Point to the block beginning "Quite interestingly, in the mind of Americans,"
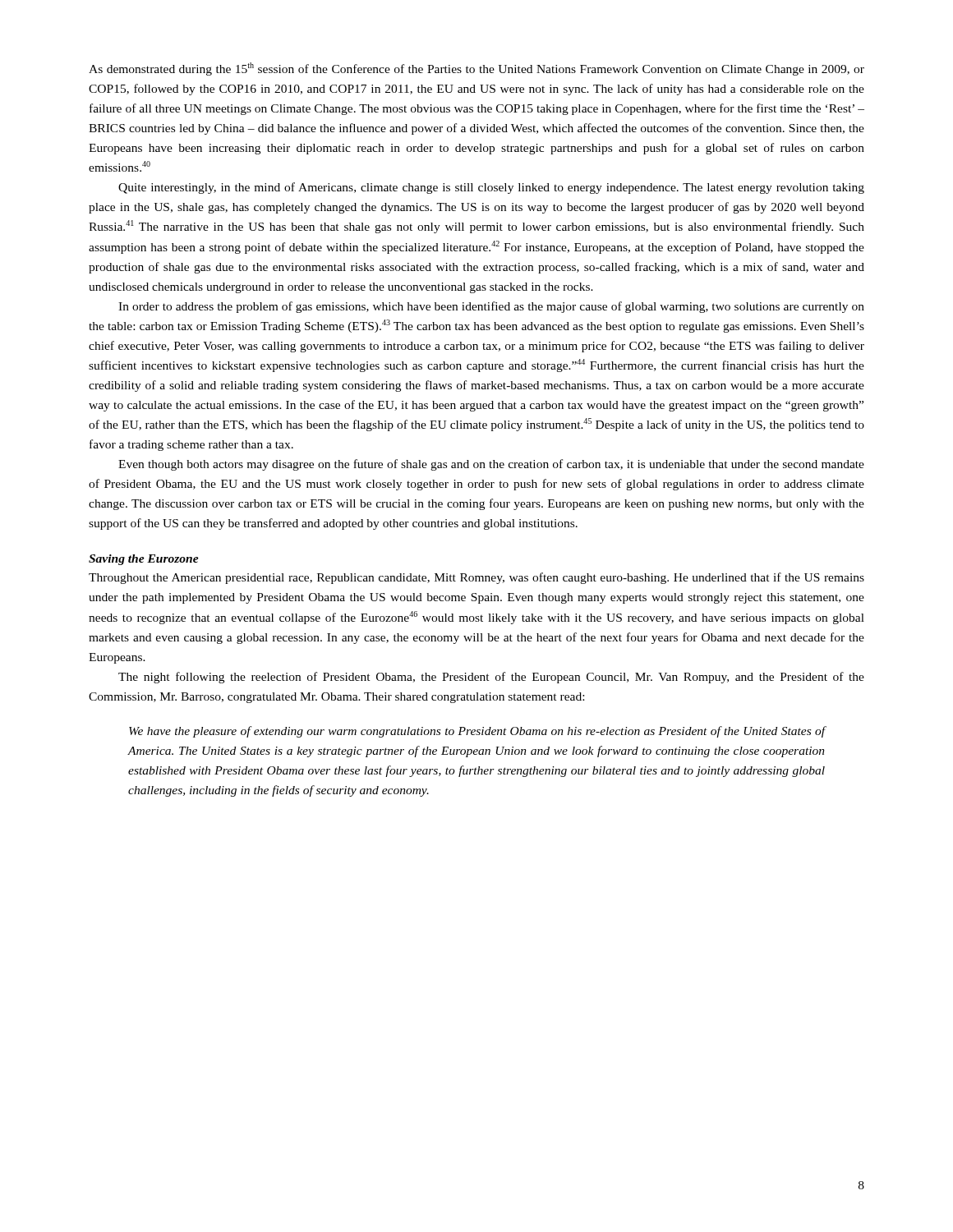 [476, 237]
